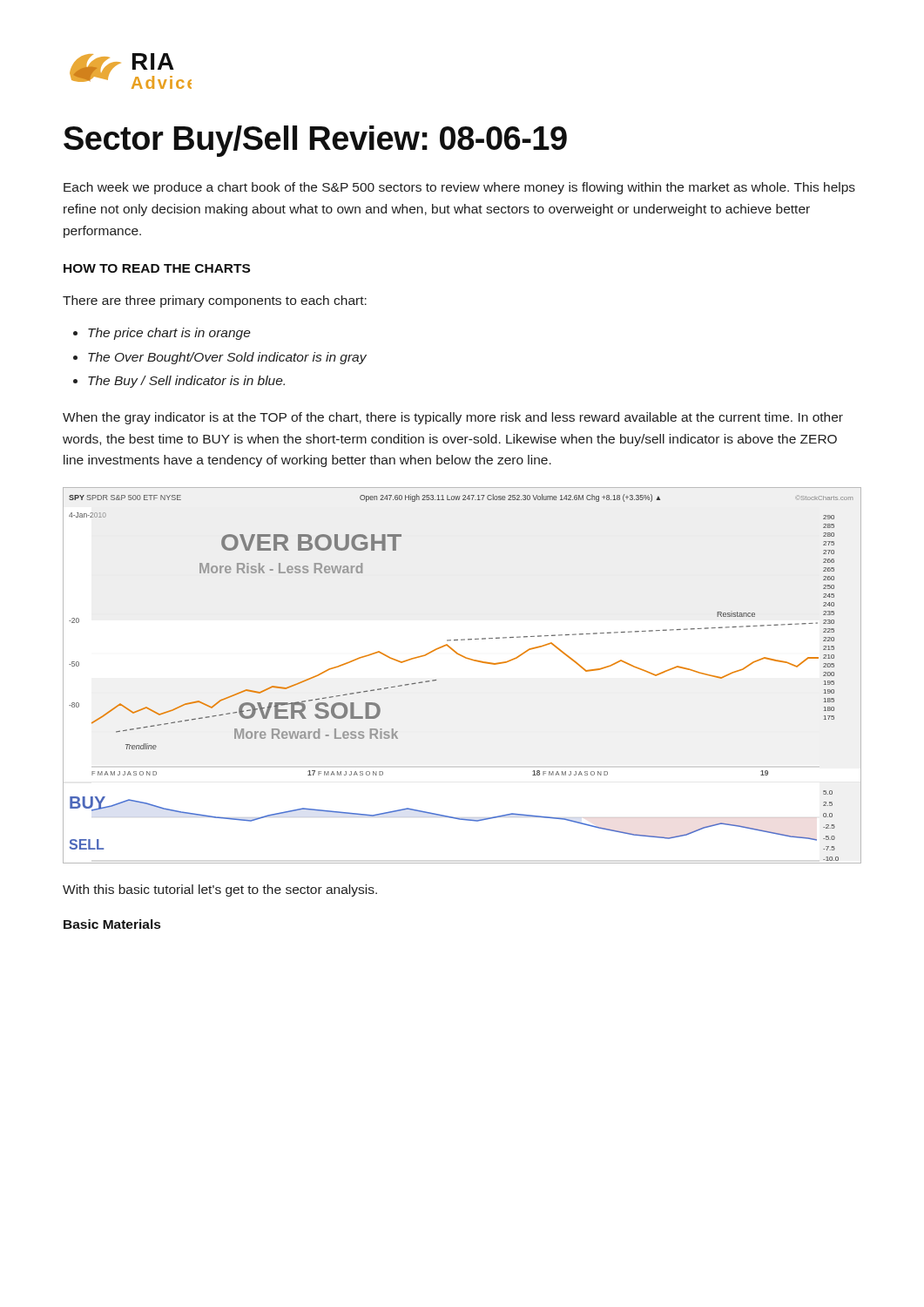Where is the passage that starts "With this basic tutorial"?

220,891
